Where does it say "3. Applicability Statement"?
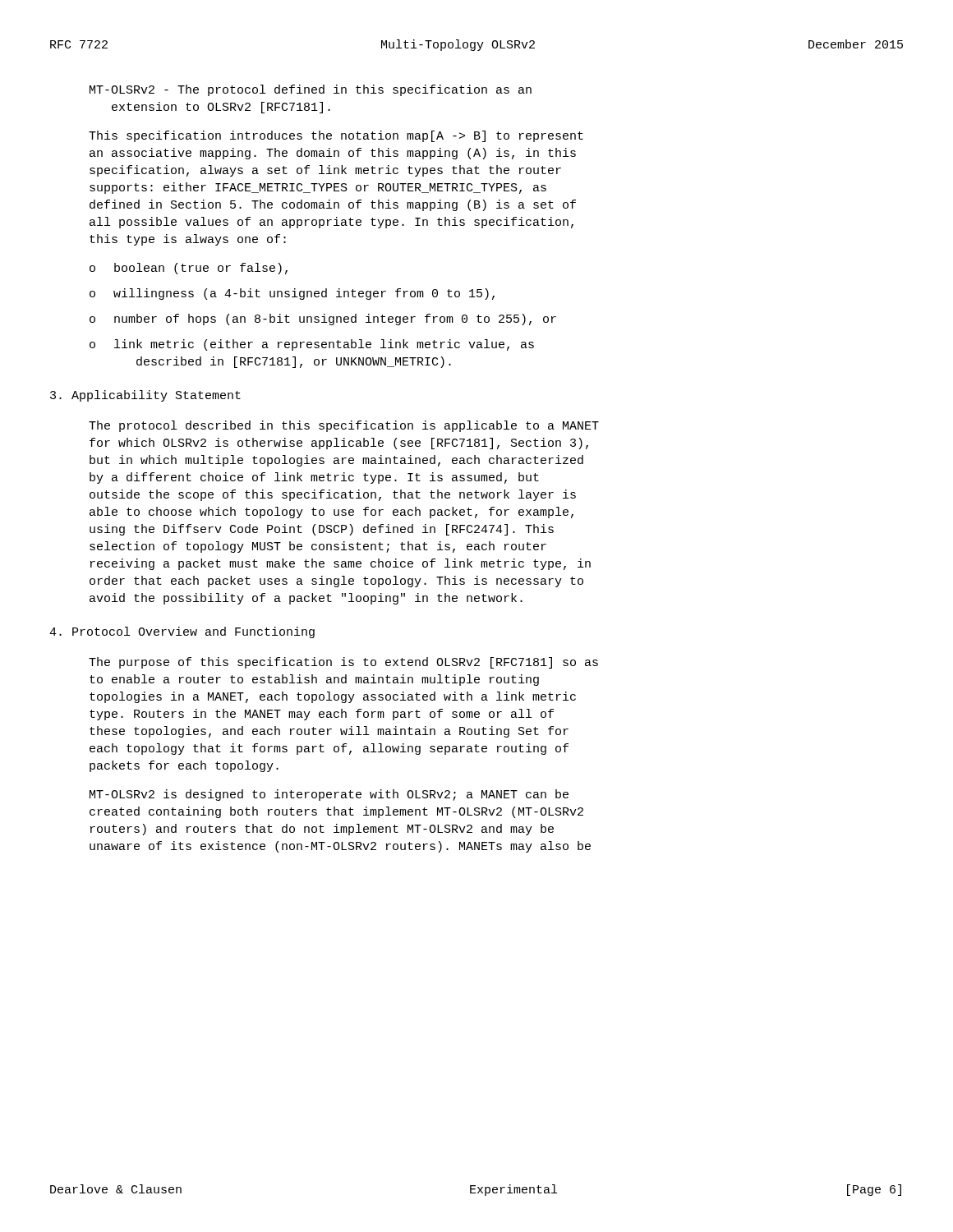 [x=145, y=396]
